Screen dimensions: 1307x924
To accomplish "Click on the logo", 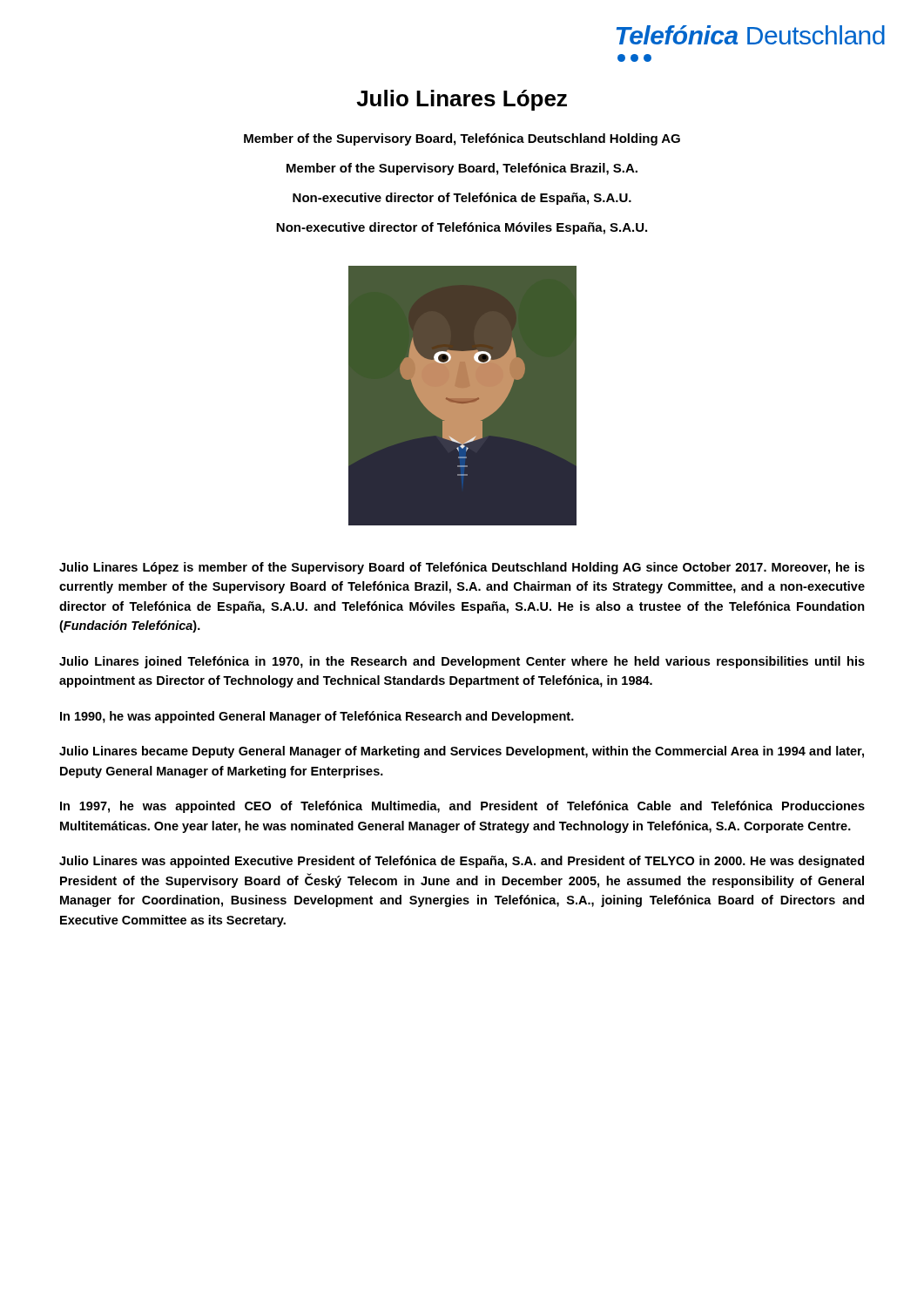I will tap(750, 41).
